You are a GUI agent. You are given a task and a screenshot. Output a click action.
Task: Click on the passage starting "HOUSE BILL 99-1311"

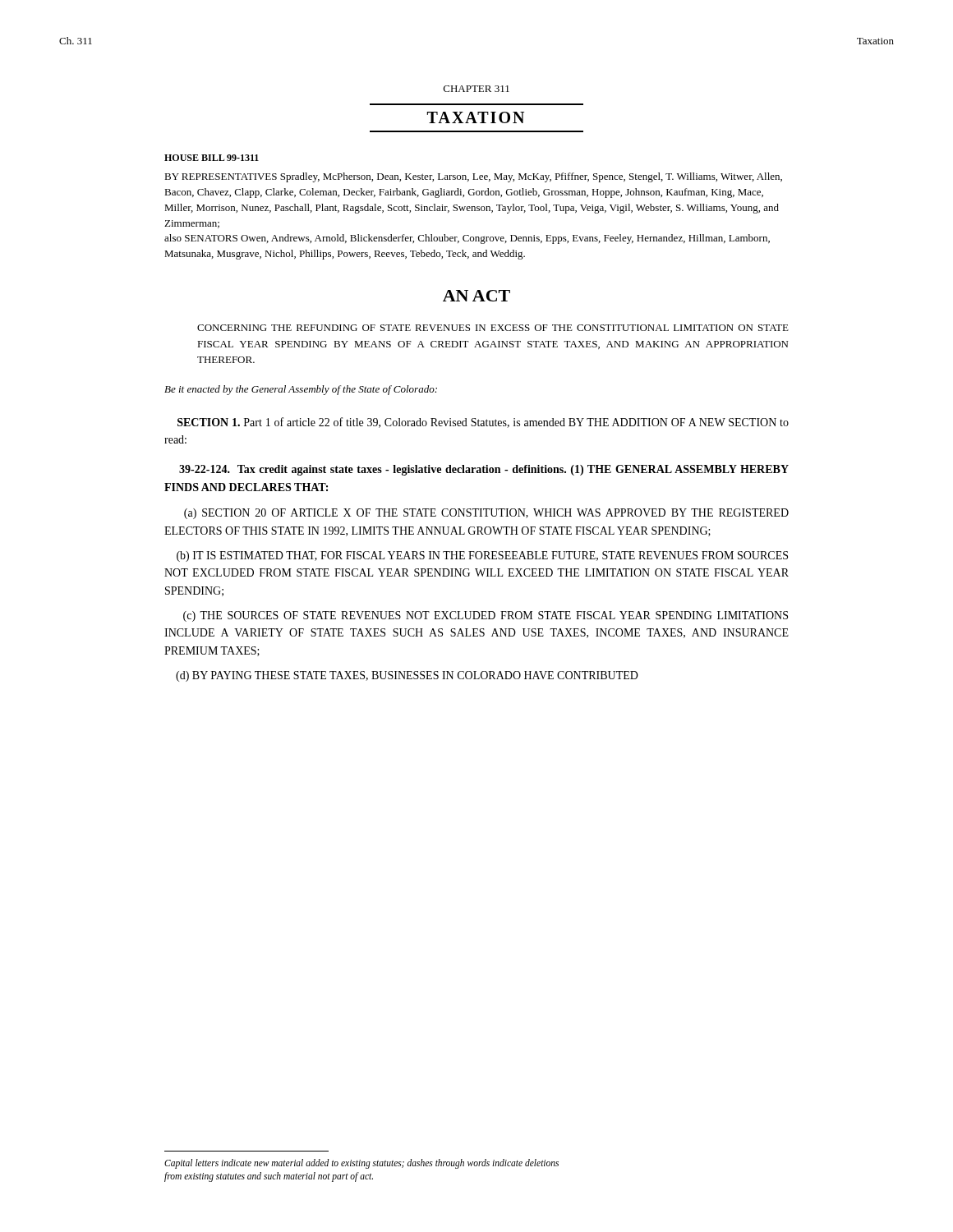[212, 158]
